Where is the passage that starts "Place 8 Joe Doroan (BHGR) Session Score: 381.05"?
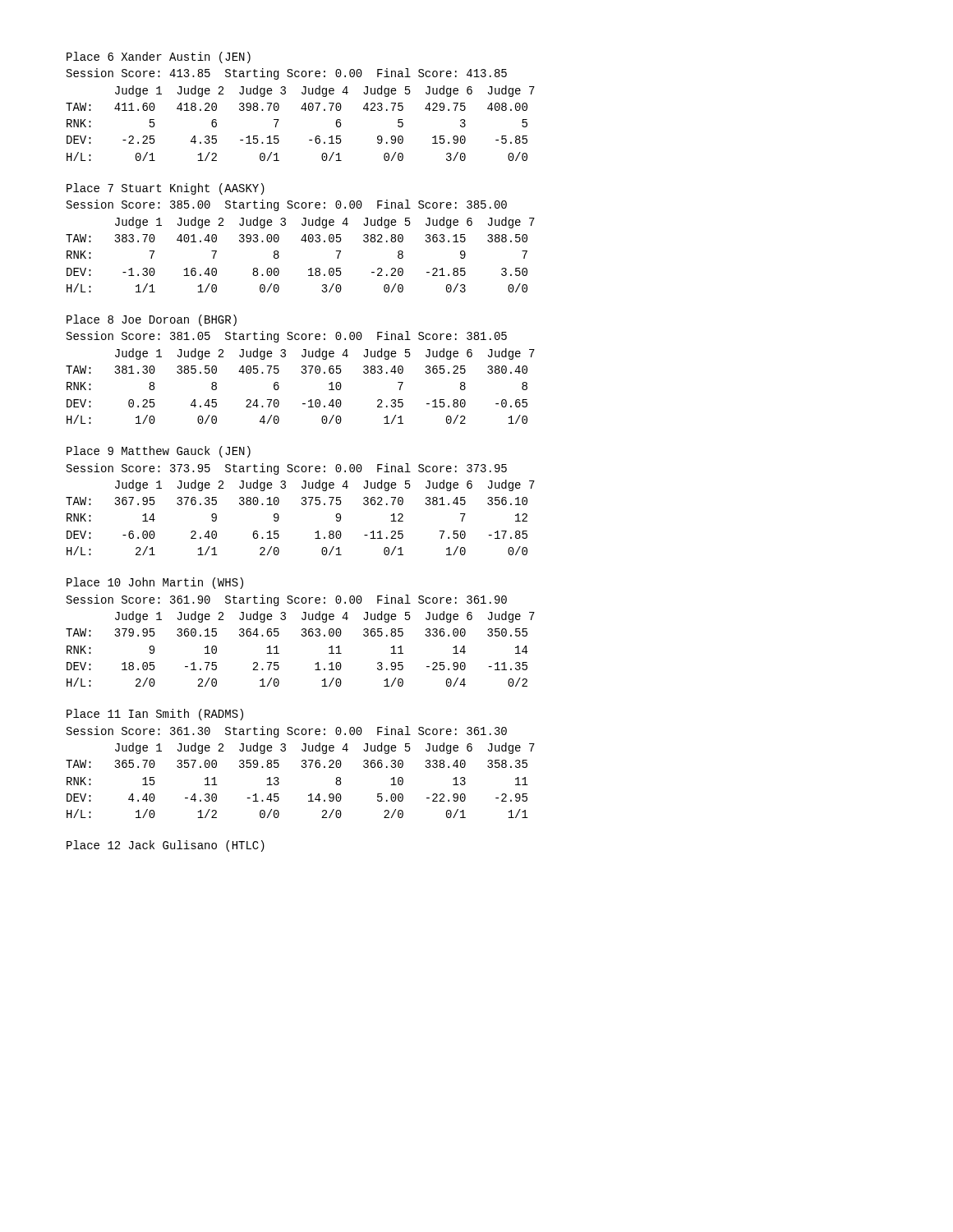953x1232 pixels. 476,371
